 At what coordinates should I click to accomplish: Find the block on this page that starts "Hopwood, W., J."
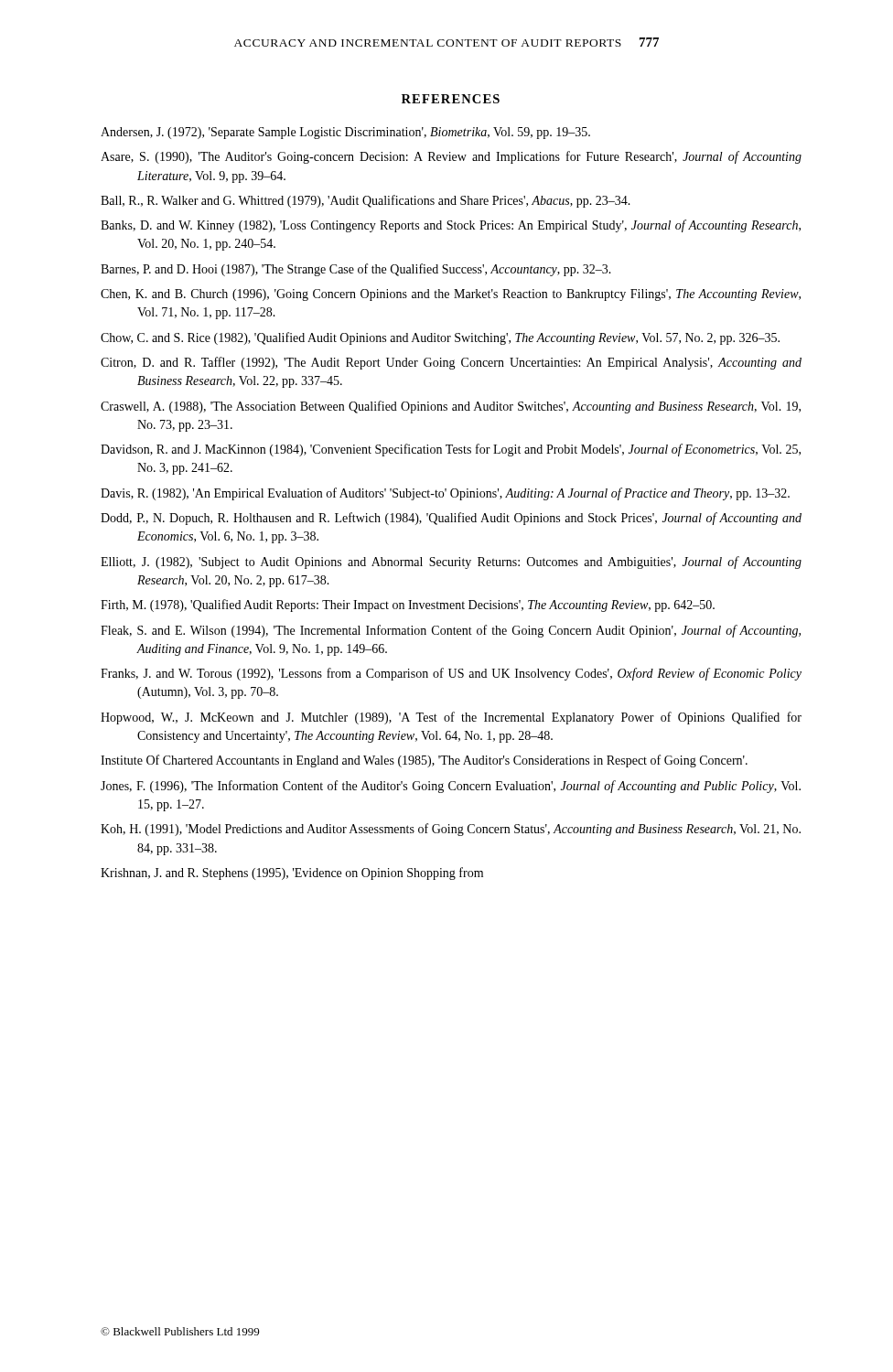click(451, 727)
